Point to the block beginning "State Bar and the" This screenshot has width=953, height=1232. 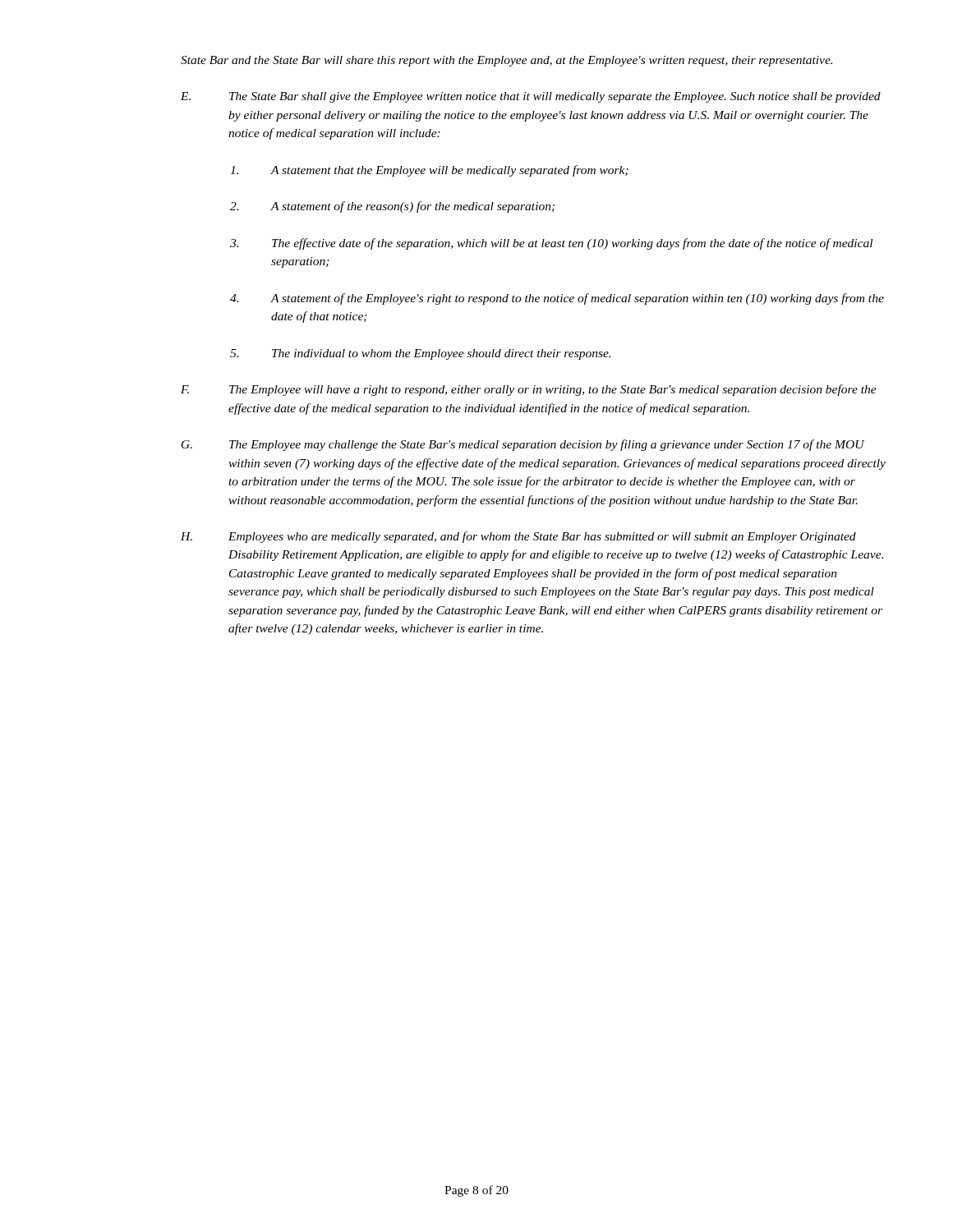(x=507, y=60)
